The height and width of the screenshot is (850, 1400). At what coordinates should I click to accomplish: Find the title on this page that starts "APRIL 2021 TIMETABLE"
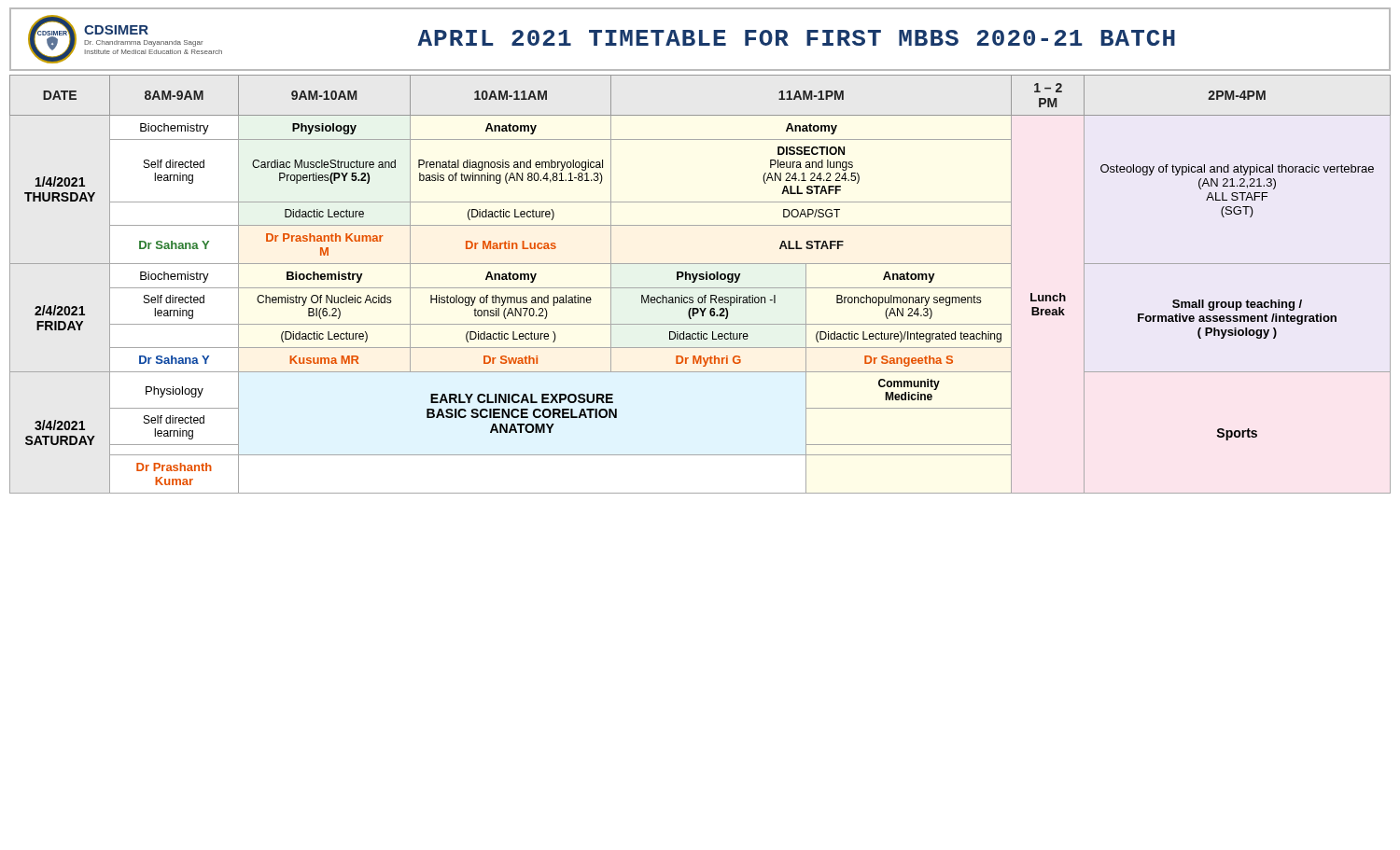(797, 39)
